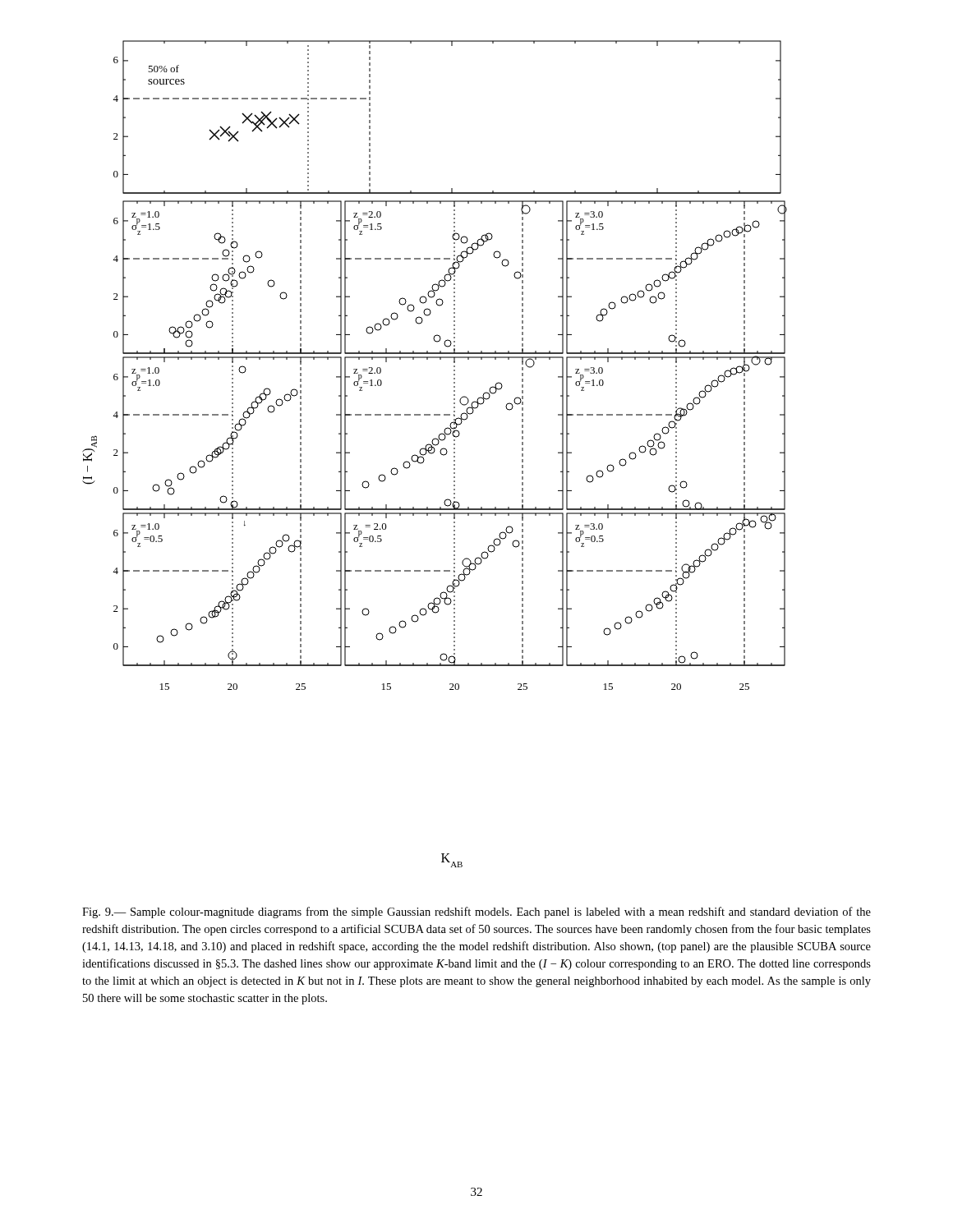The height and width of the screenshot is (1232, 953).
Task: Locate the continuous plot
Action: [x=476, y=462]
